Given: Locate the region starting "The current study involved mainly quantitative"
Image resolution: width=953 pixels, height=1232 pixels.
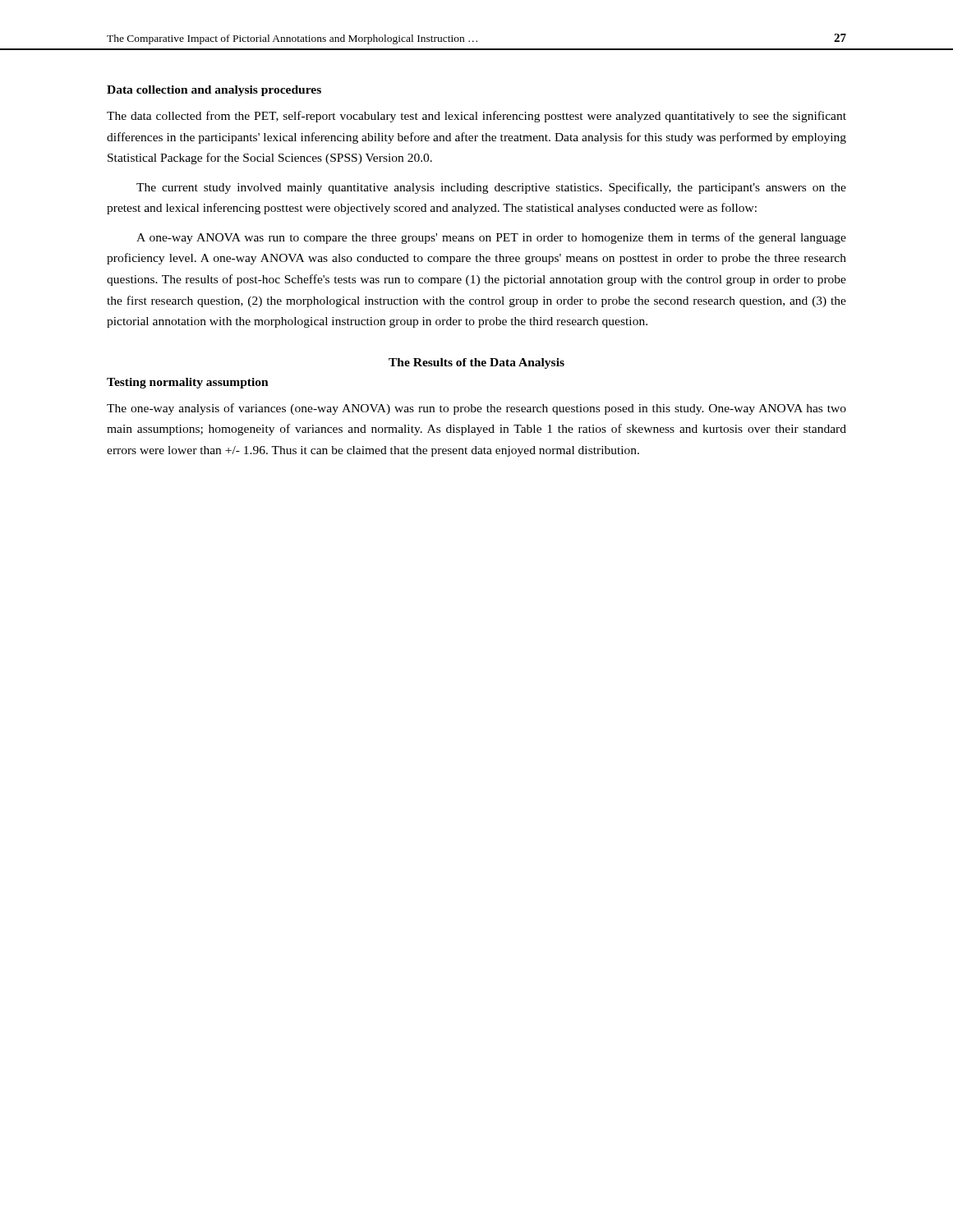Looking at the screenshot, I should (x=476, y=197).
